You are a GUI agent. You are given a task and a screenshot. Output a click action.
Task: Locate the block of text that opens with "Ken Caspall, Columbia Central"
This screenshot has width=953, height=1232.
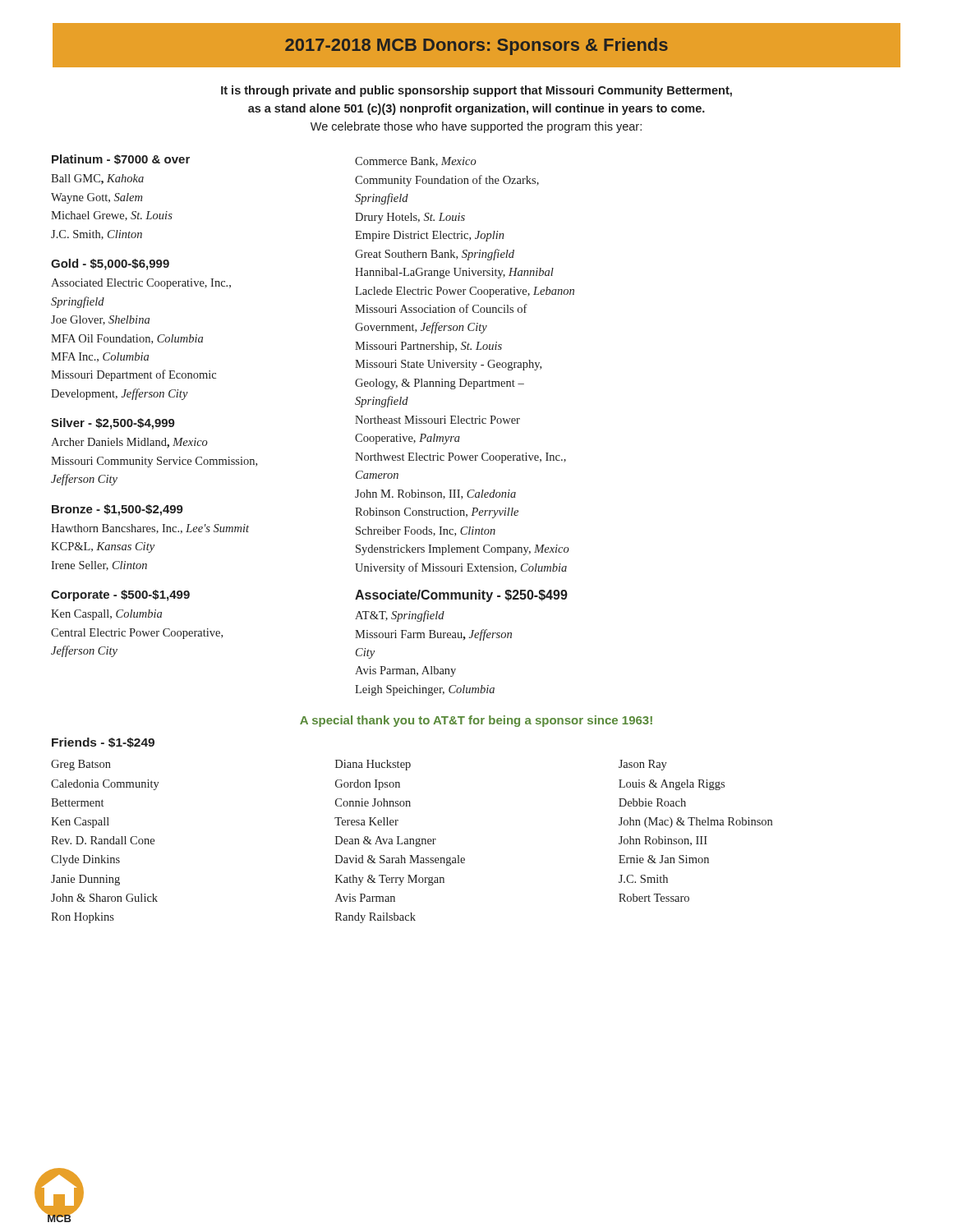(x=191, y=632)
